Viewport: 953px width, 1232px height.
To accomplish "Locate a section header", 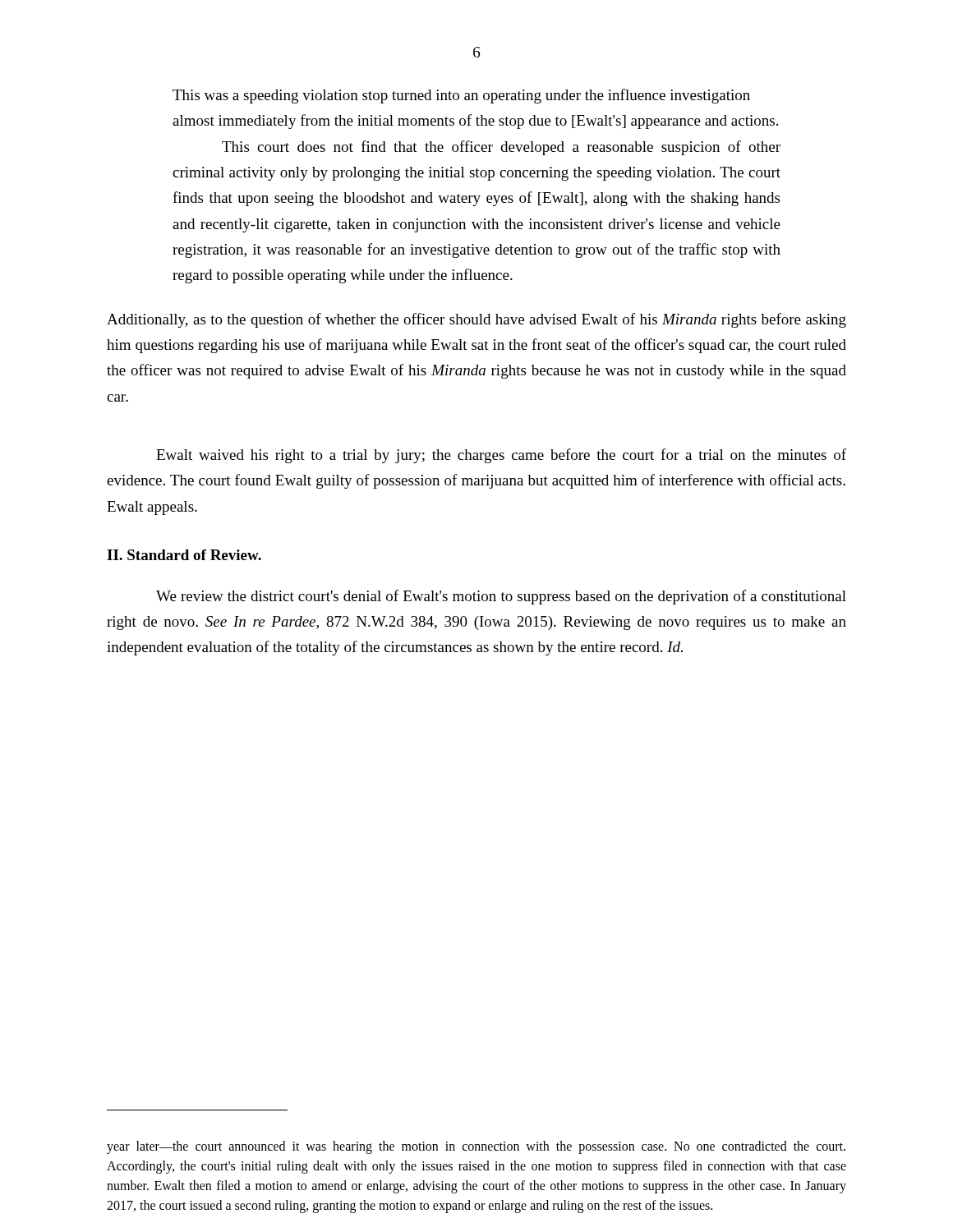I will (184, 555).
